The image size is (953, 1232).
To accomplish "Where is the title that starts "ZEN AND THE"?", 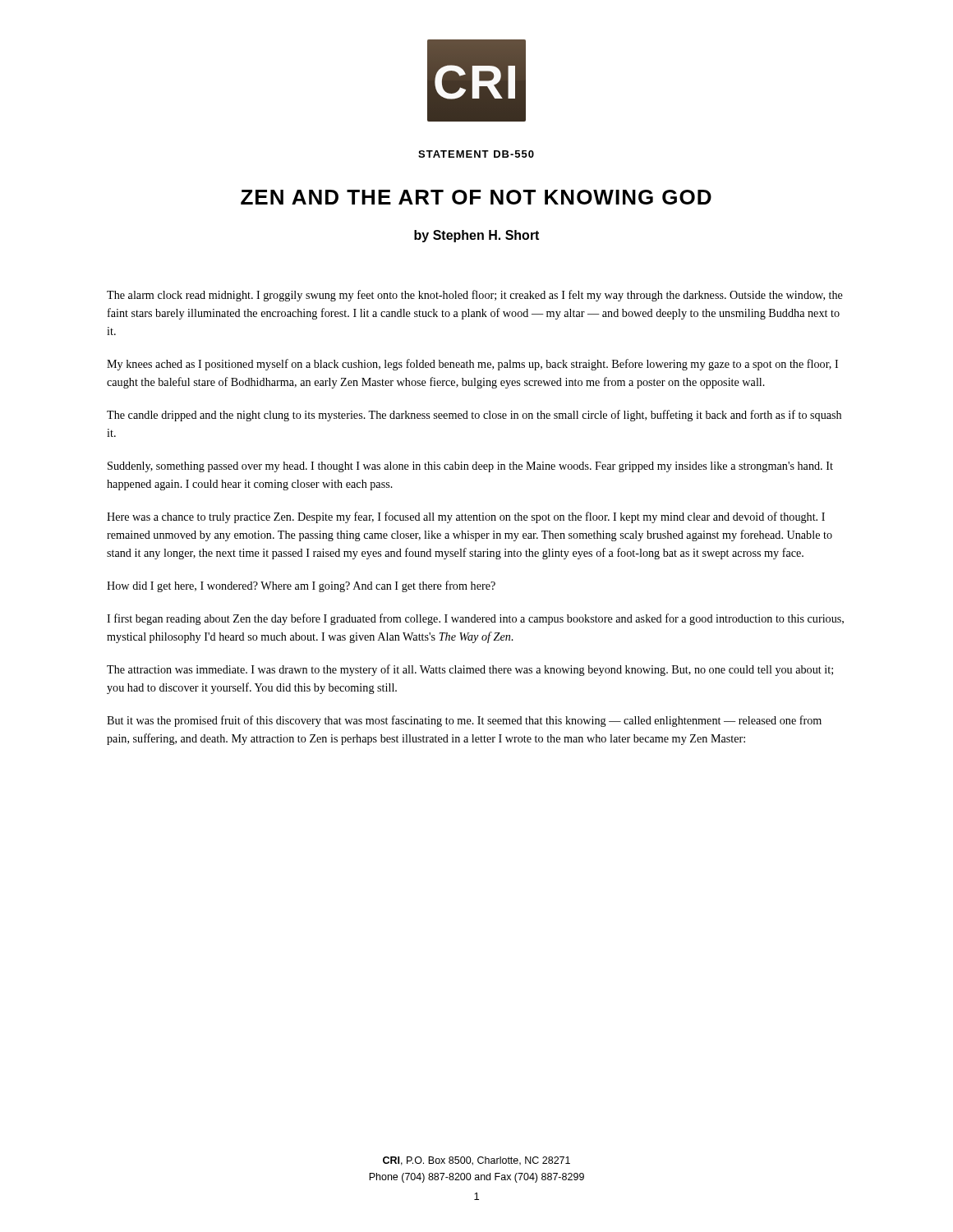I will [476, 197].
